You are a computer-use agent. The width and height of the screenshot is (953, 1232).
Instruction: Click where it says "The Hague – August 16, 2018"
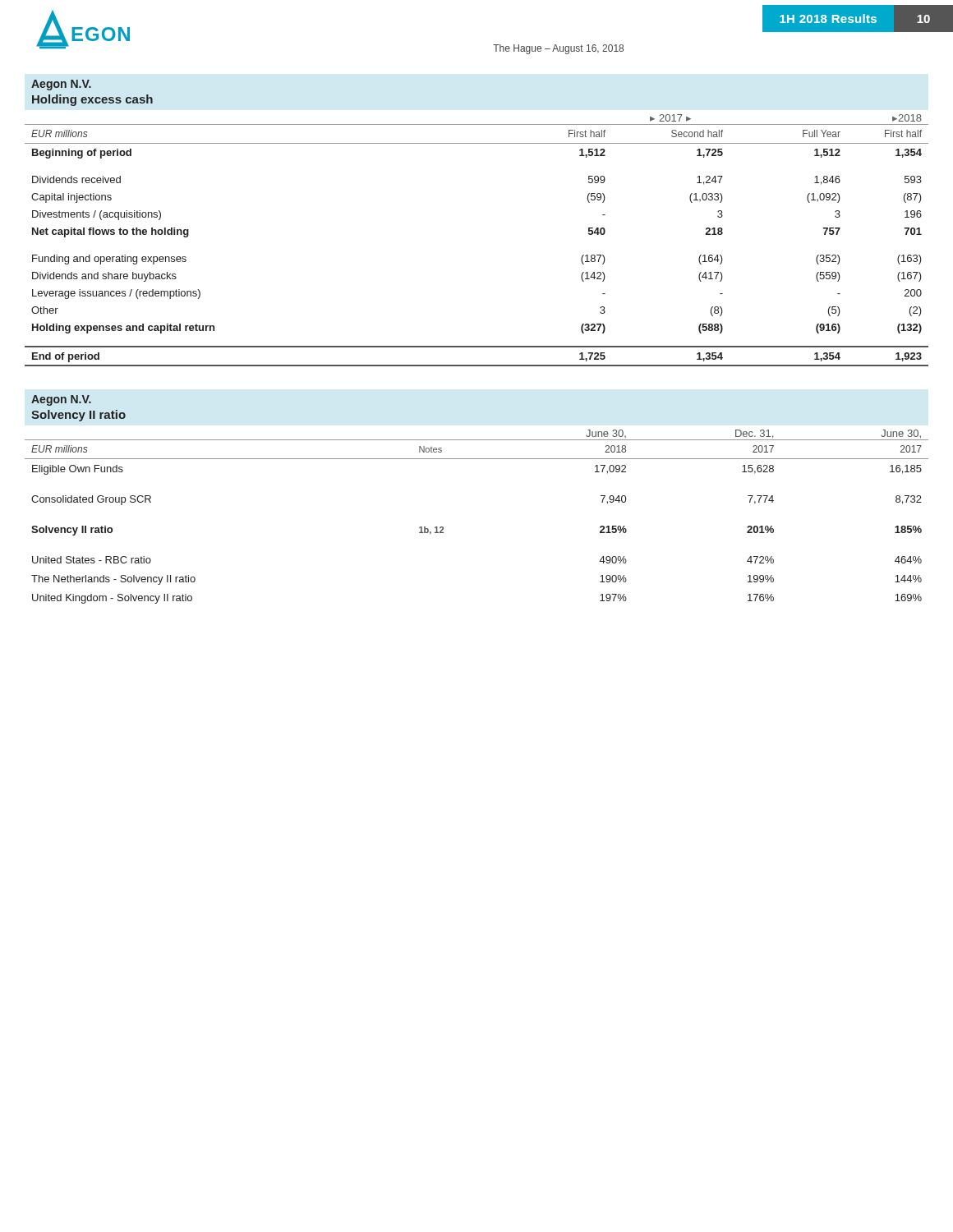(559, 48)
